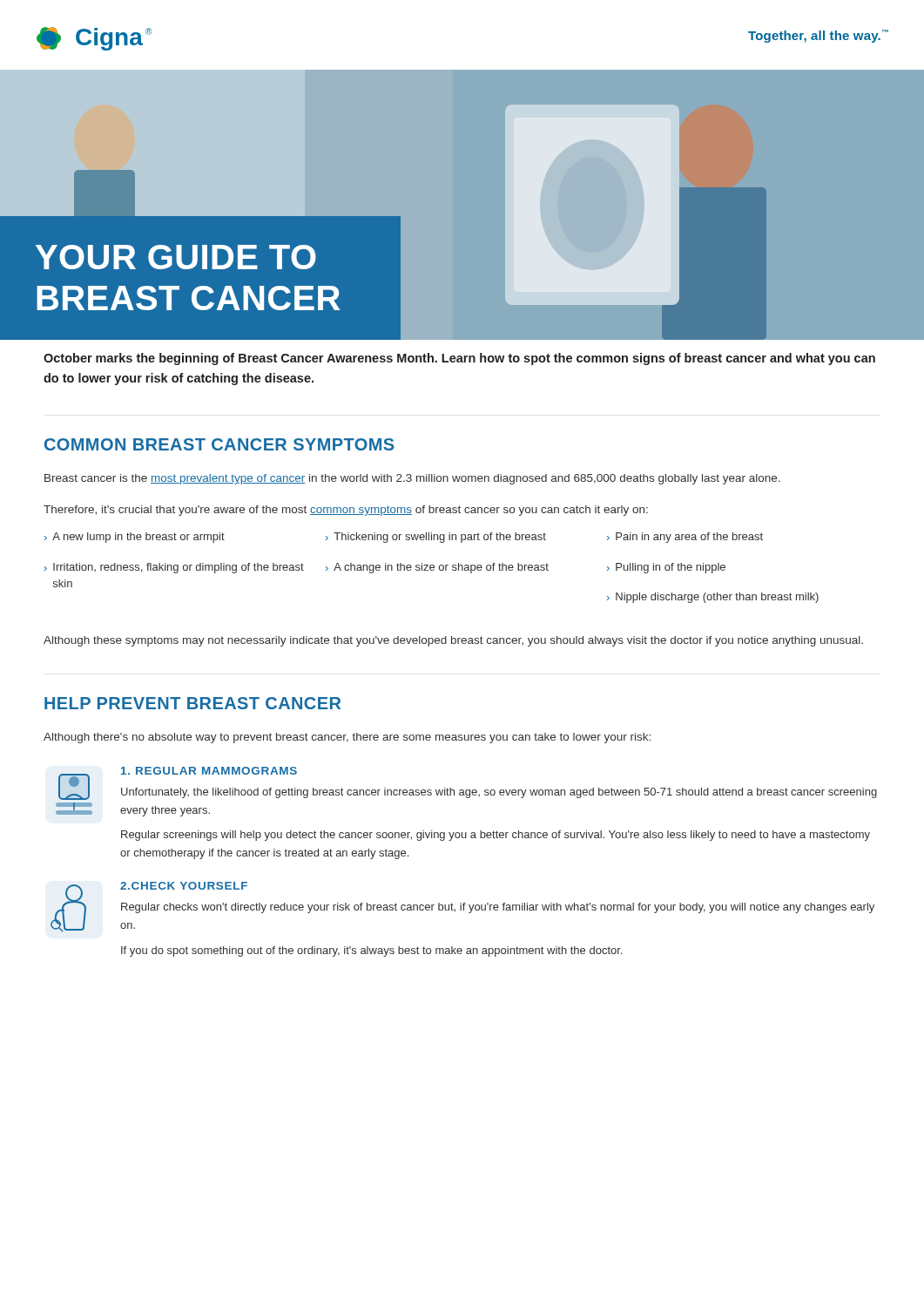Screen dimensions: 1307x924
Task: Click the passage that begins "October marks the beginning of Breast Cancer"
Action: pyautogui.click(x=460, y=368)
